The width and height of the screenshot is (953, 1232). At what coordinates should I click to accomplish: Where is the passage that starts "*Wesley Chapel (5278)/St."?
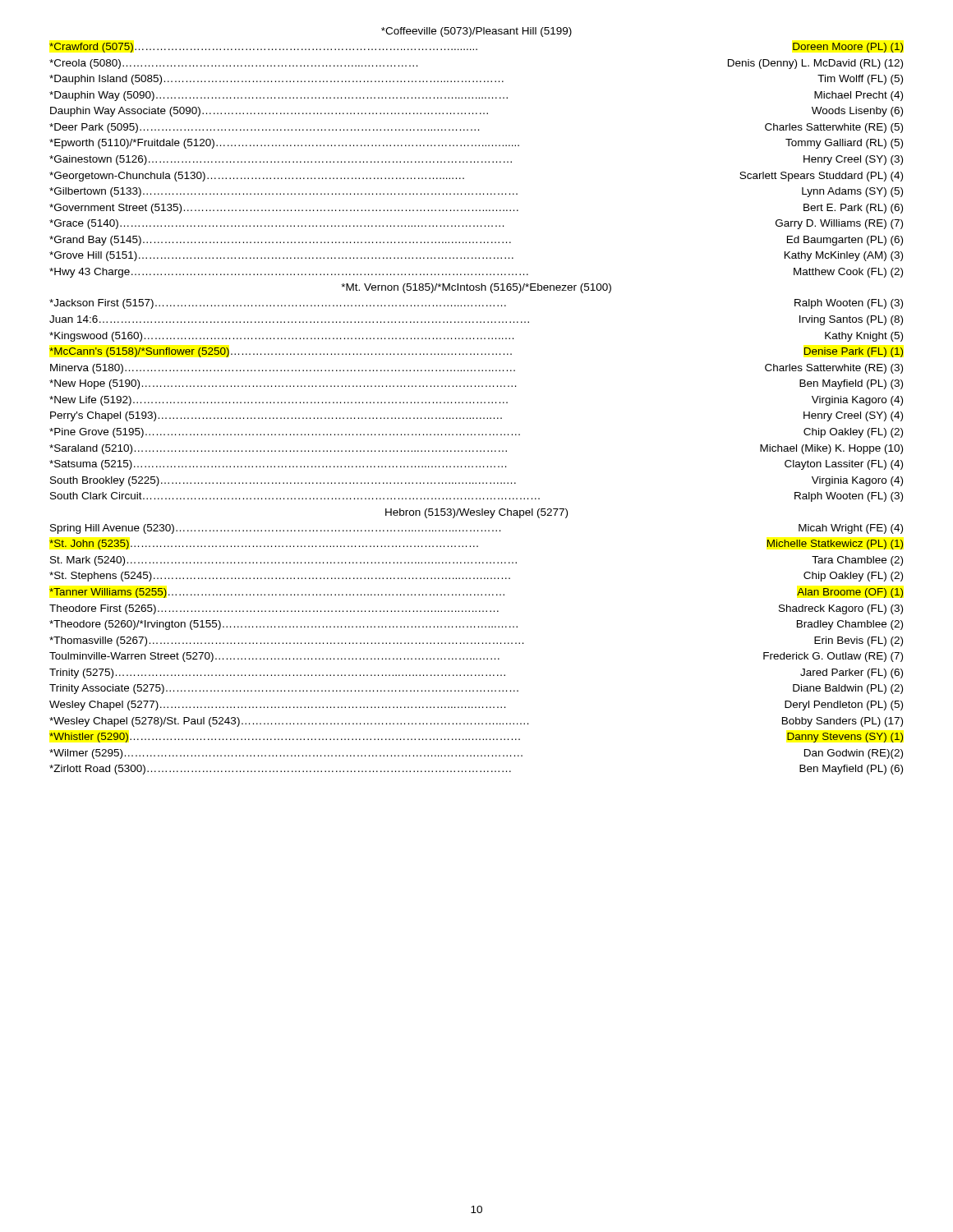coord(476,721)
